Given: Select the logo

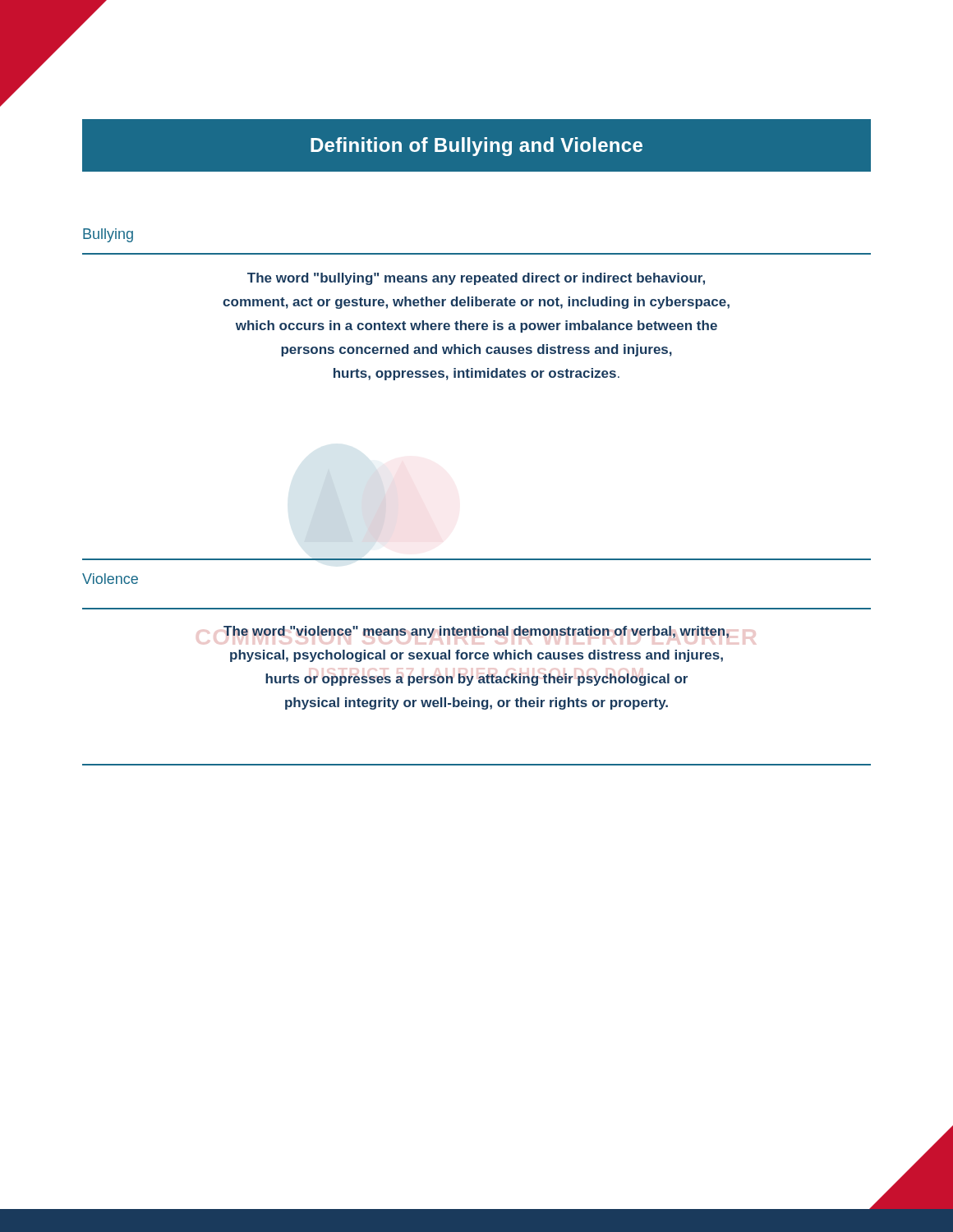Looking at the screenshot, I should pos(386,505).
